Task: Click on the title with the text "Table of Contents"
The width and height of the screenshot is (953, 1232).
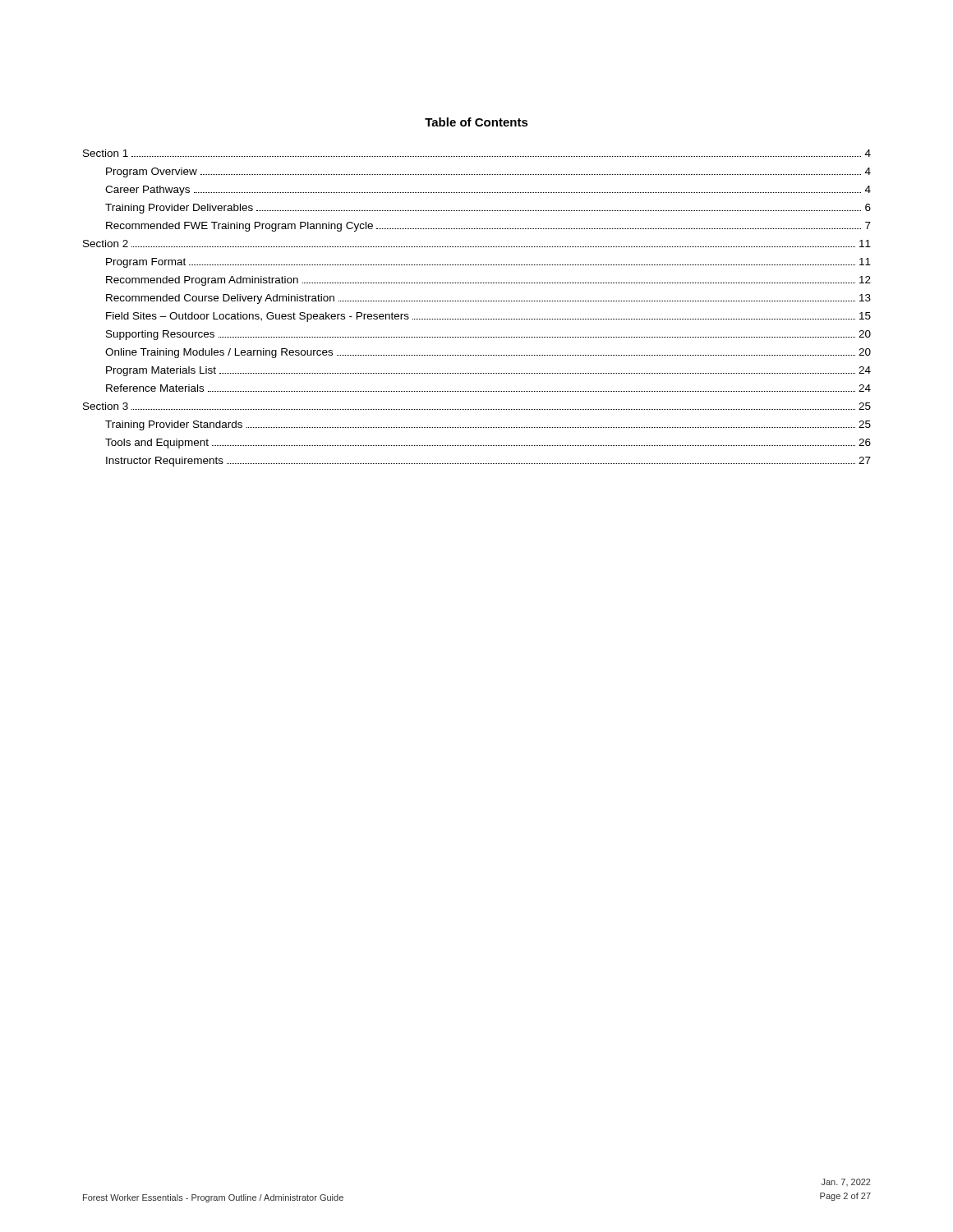Action: 476,122
